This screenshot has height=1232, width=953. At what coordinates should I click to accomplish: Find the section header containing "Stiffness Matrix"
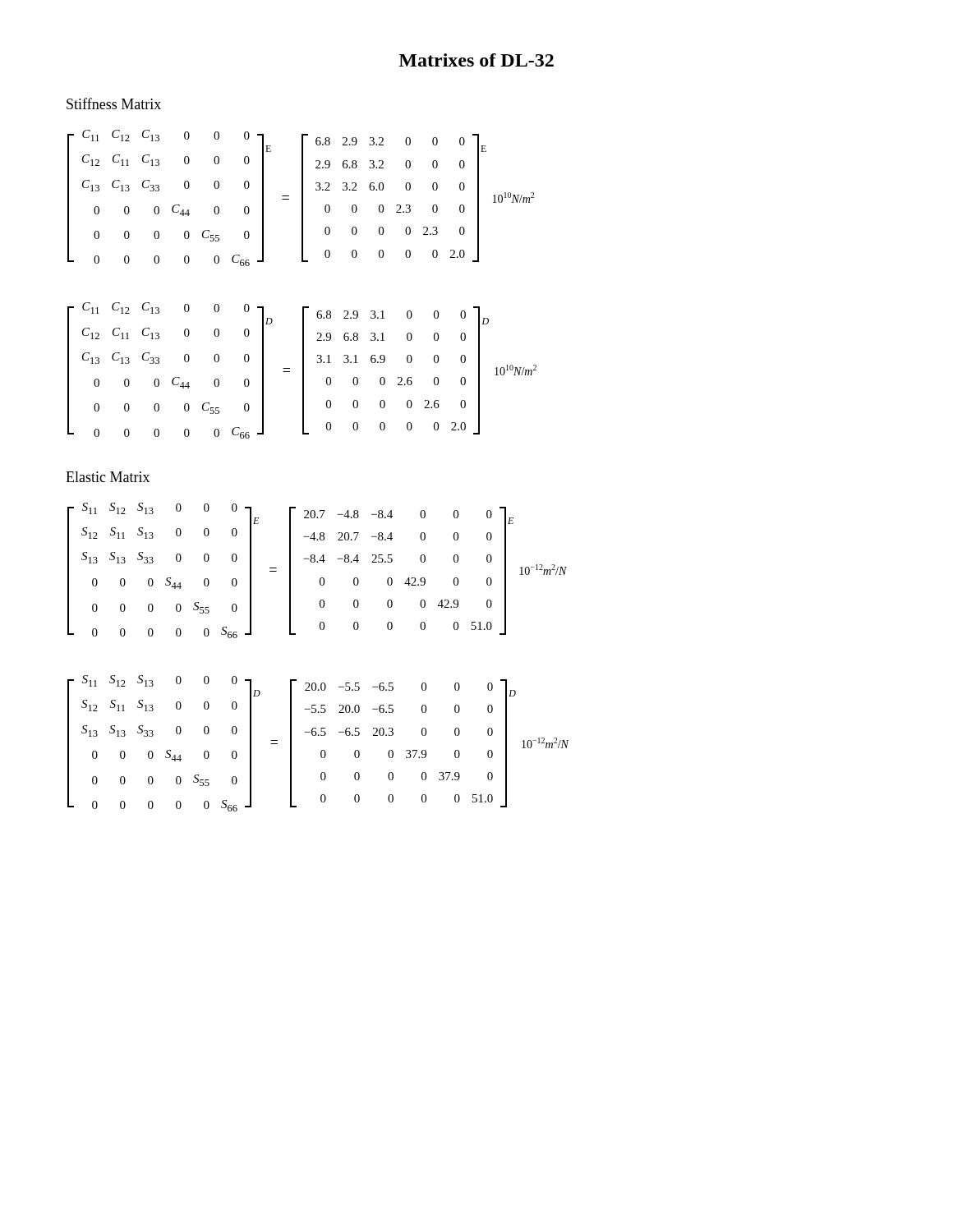coord(113,104)
